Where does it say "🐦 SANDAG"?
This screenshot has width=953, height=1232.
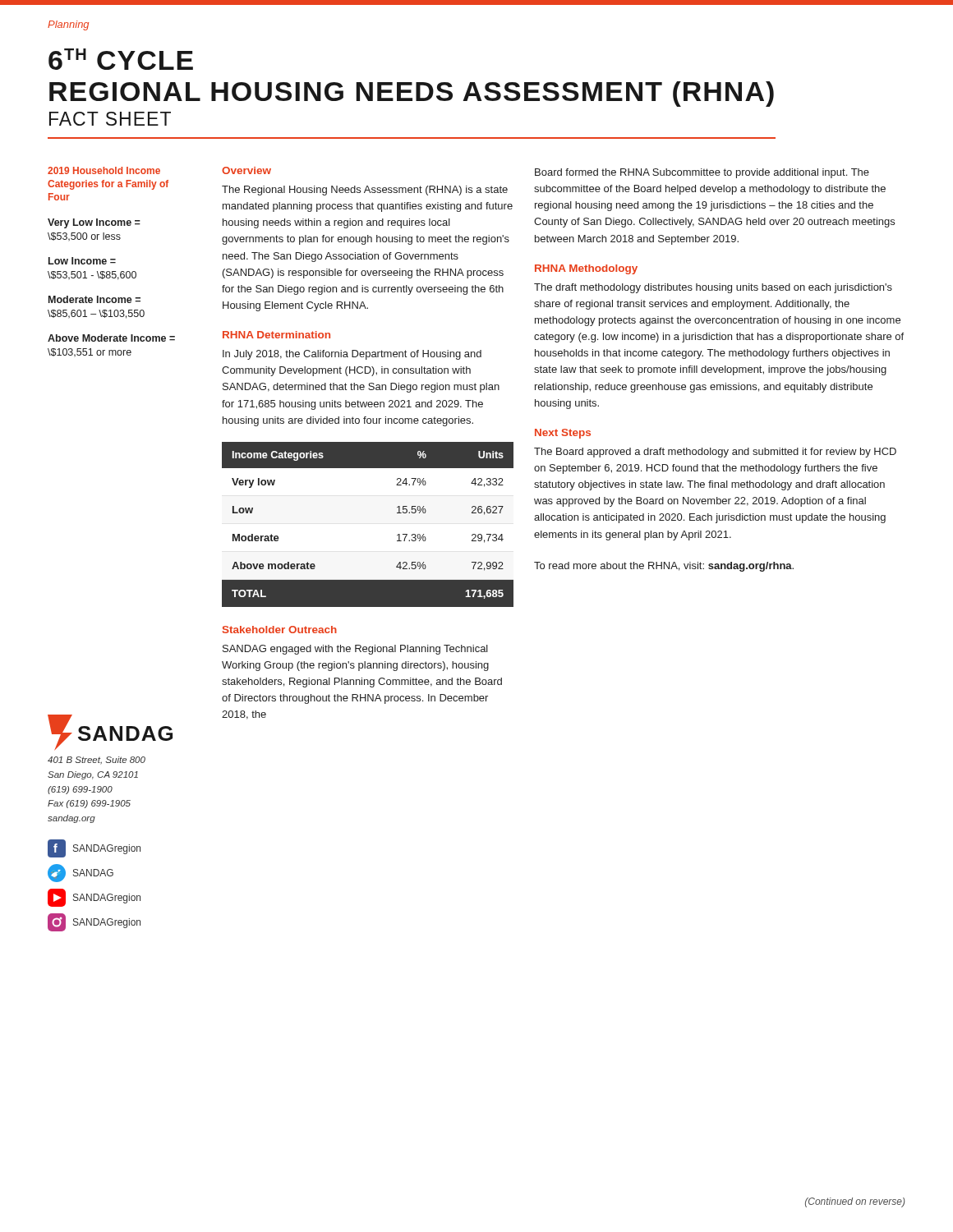(x=81, y=873)
